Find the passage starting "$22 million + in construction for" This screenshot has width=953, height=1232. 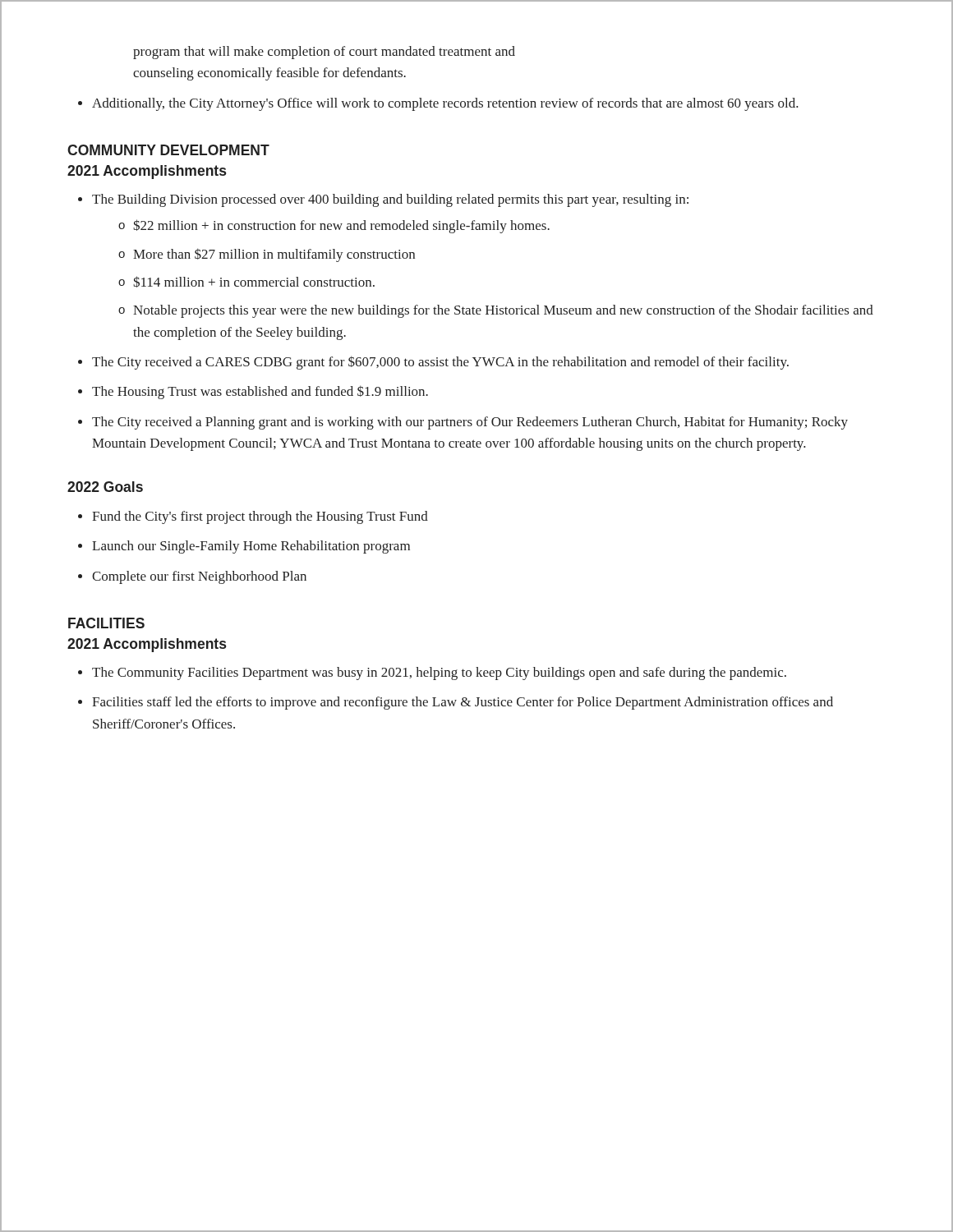(342, 226)
